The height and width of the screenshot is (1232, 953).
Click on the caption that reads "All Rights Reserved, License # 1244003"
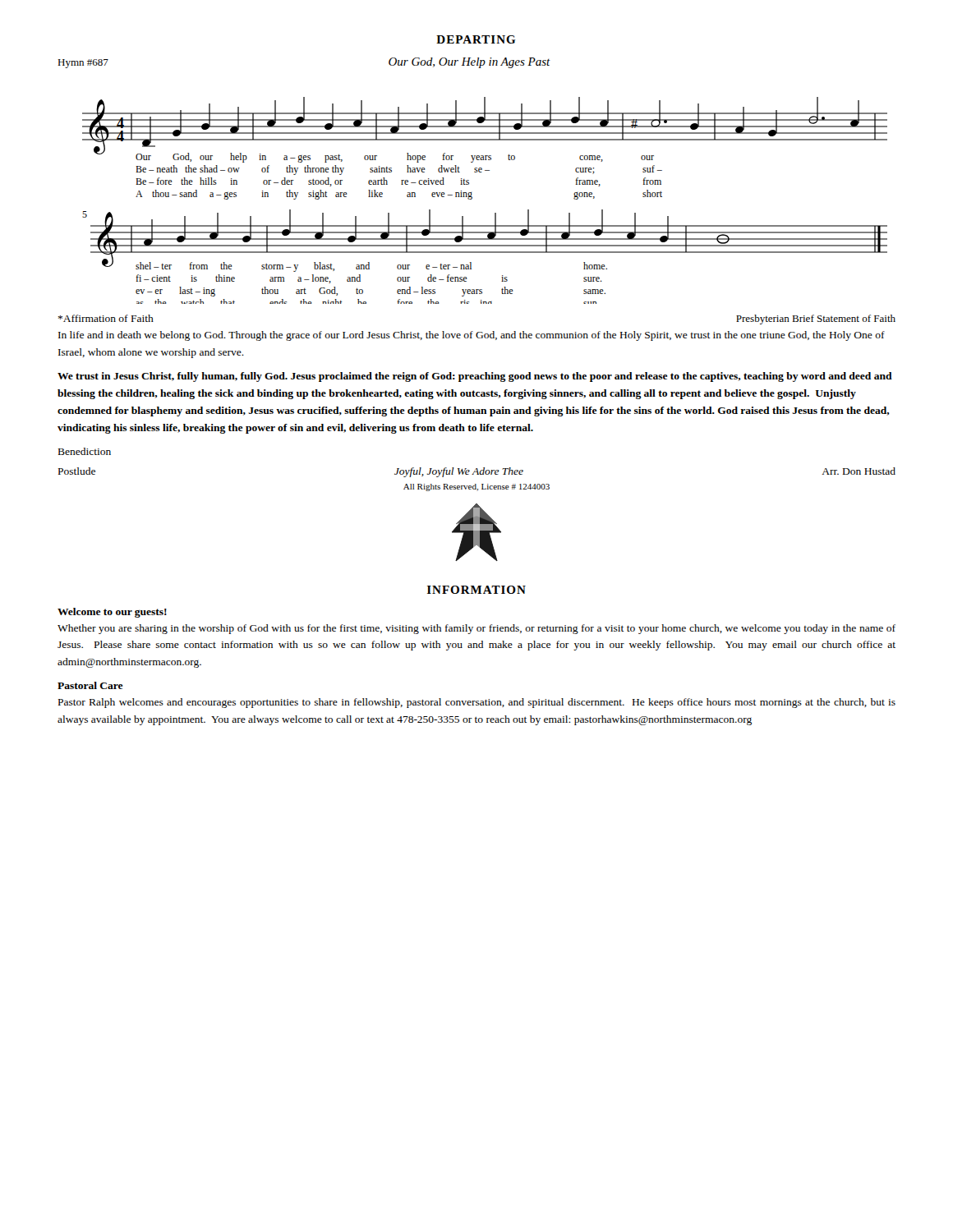click(x=476, y=486)
